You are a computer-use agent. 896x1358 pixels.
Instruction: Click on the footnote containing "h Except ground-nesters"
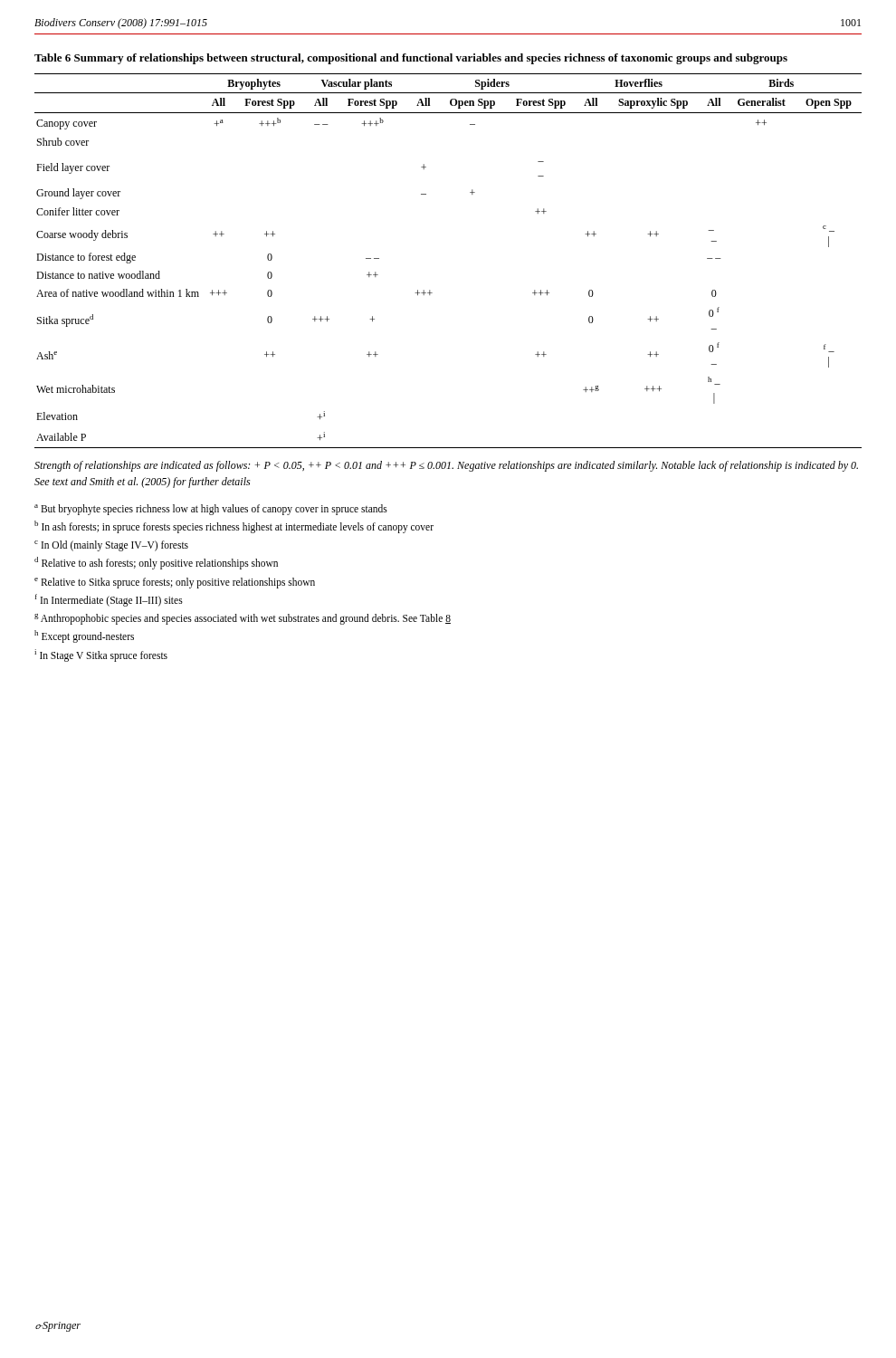84,635
